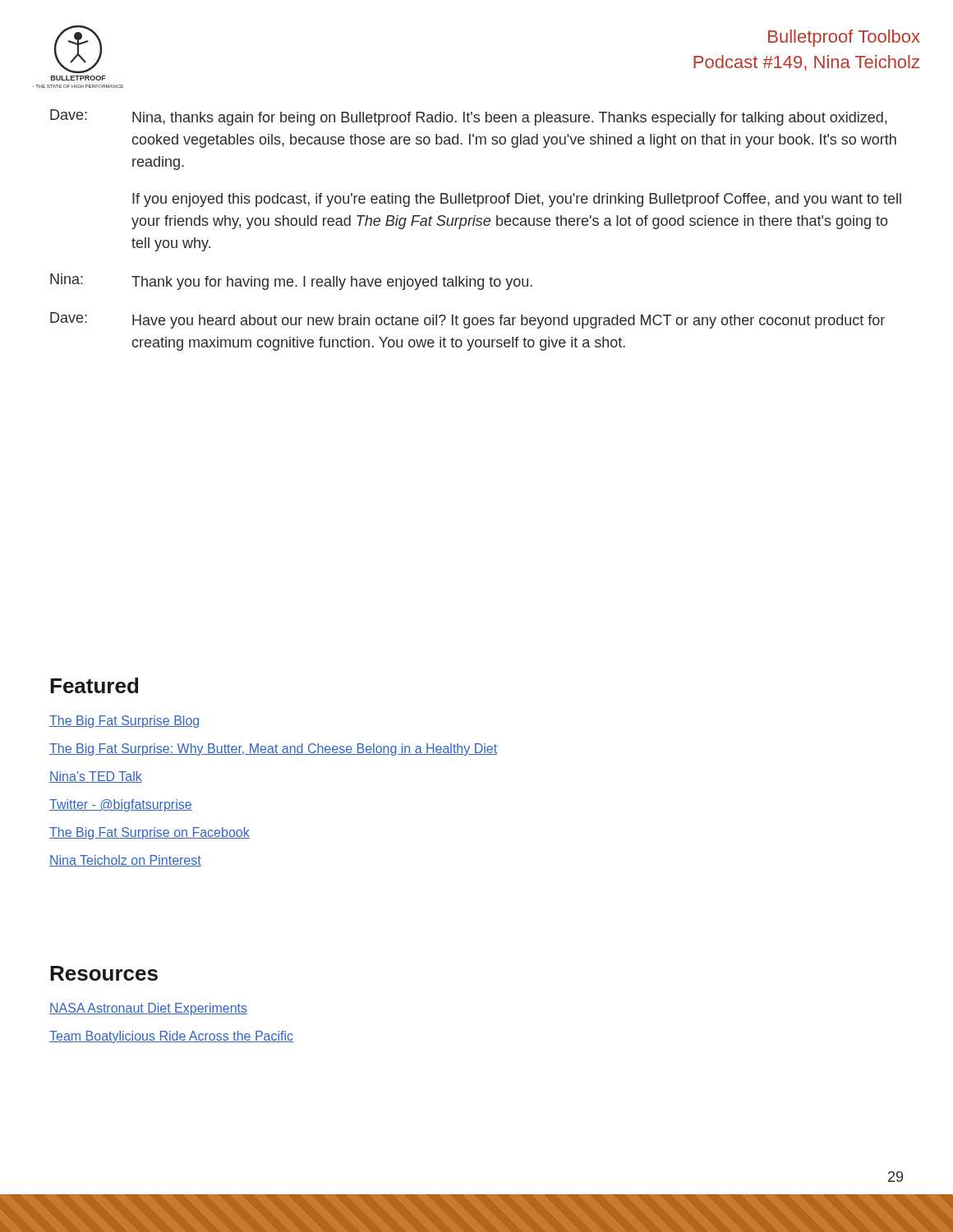The image size is (953, 1232).
Task: Select the logo
Action: pyautogui.click(x=78, y=57)
